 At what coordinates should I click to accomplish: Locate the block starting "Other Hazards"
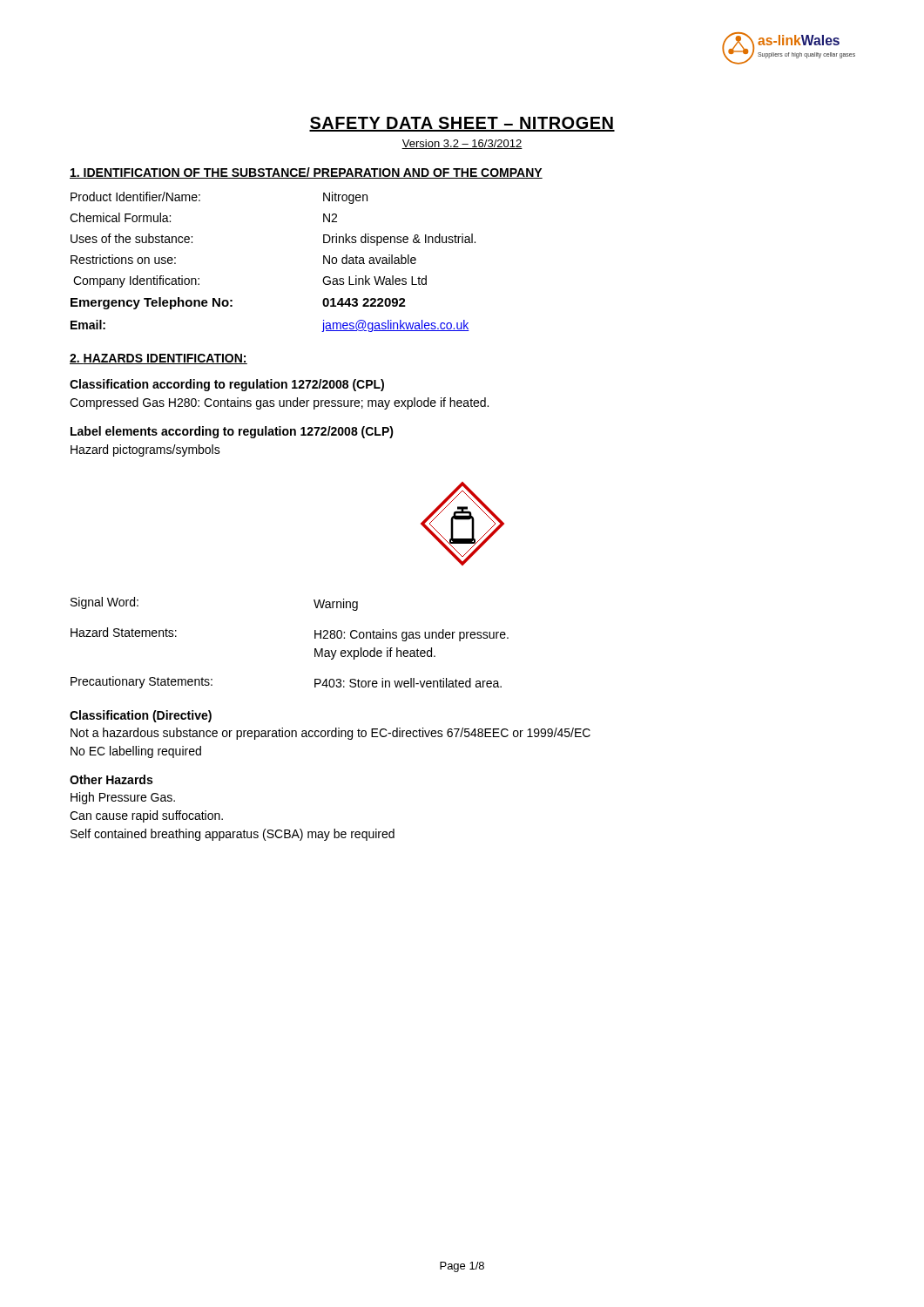[111, 780]
